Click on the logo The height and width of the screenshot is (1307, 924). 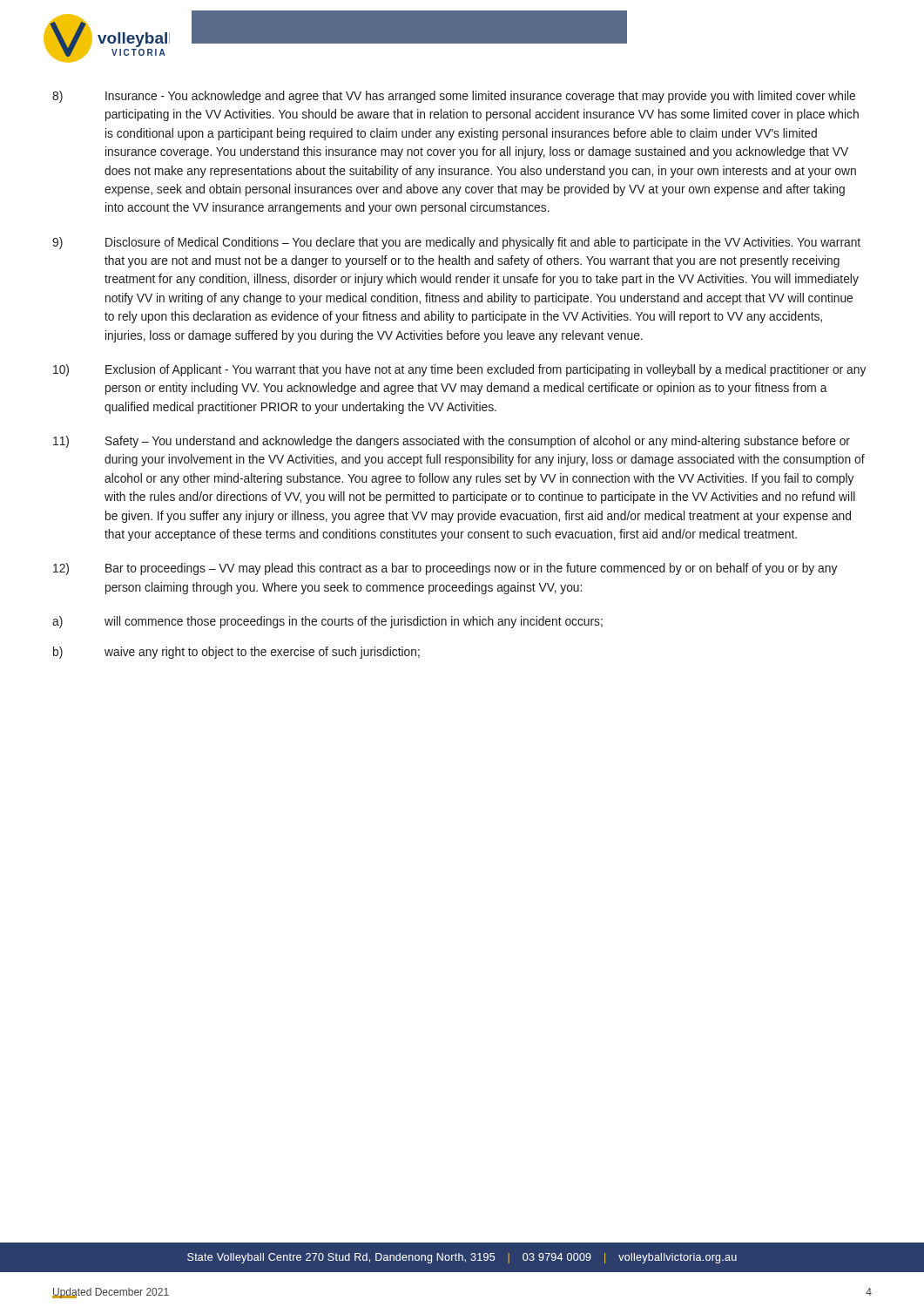pyautogui.click(x=462, y=39)
